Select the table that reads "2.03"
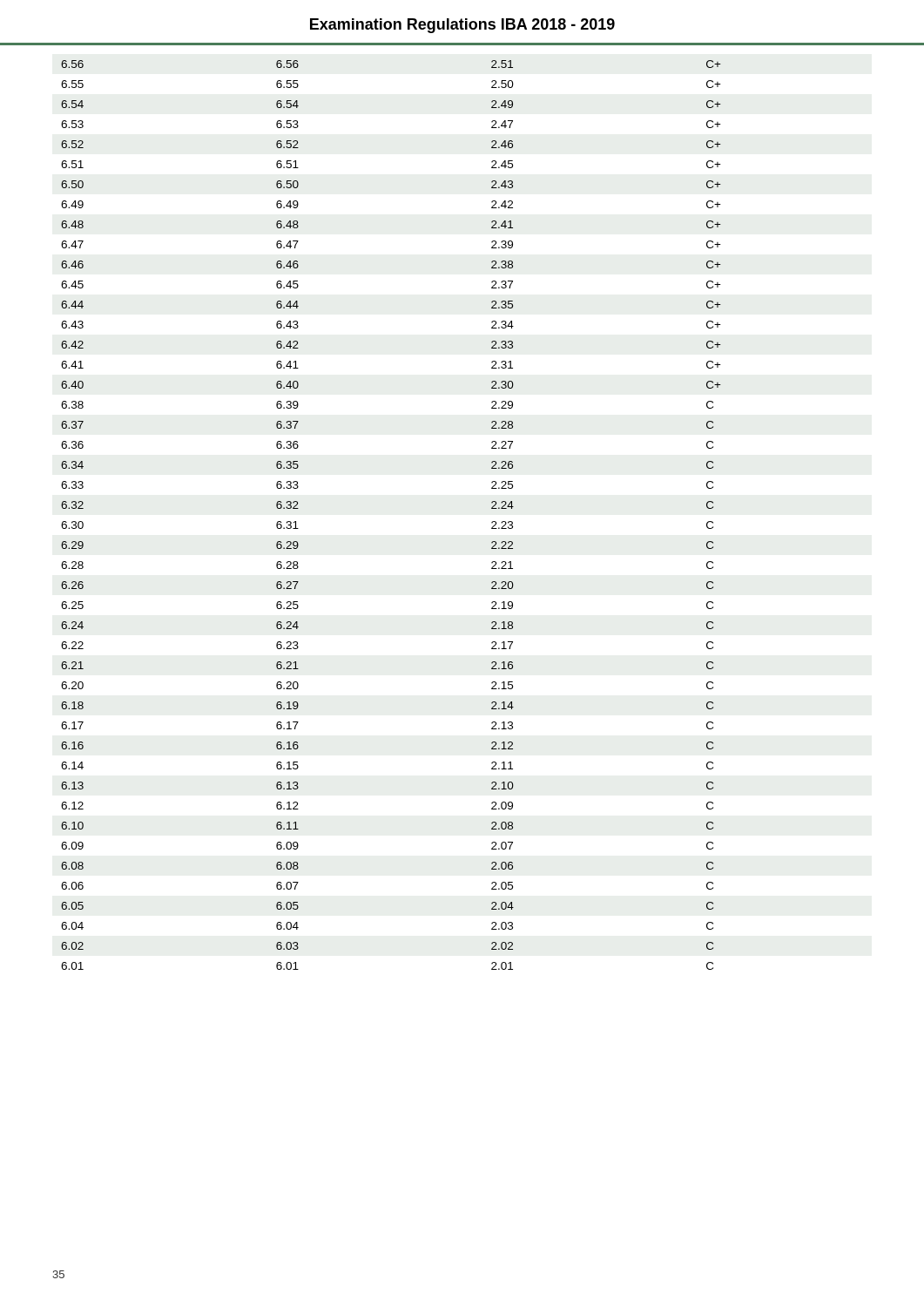The image size is (924, 1307). [462, 511]
